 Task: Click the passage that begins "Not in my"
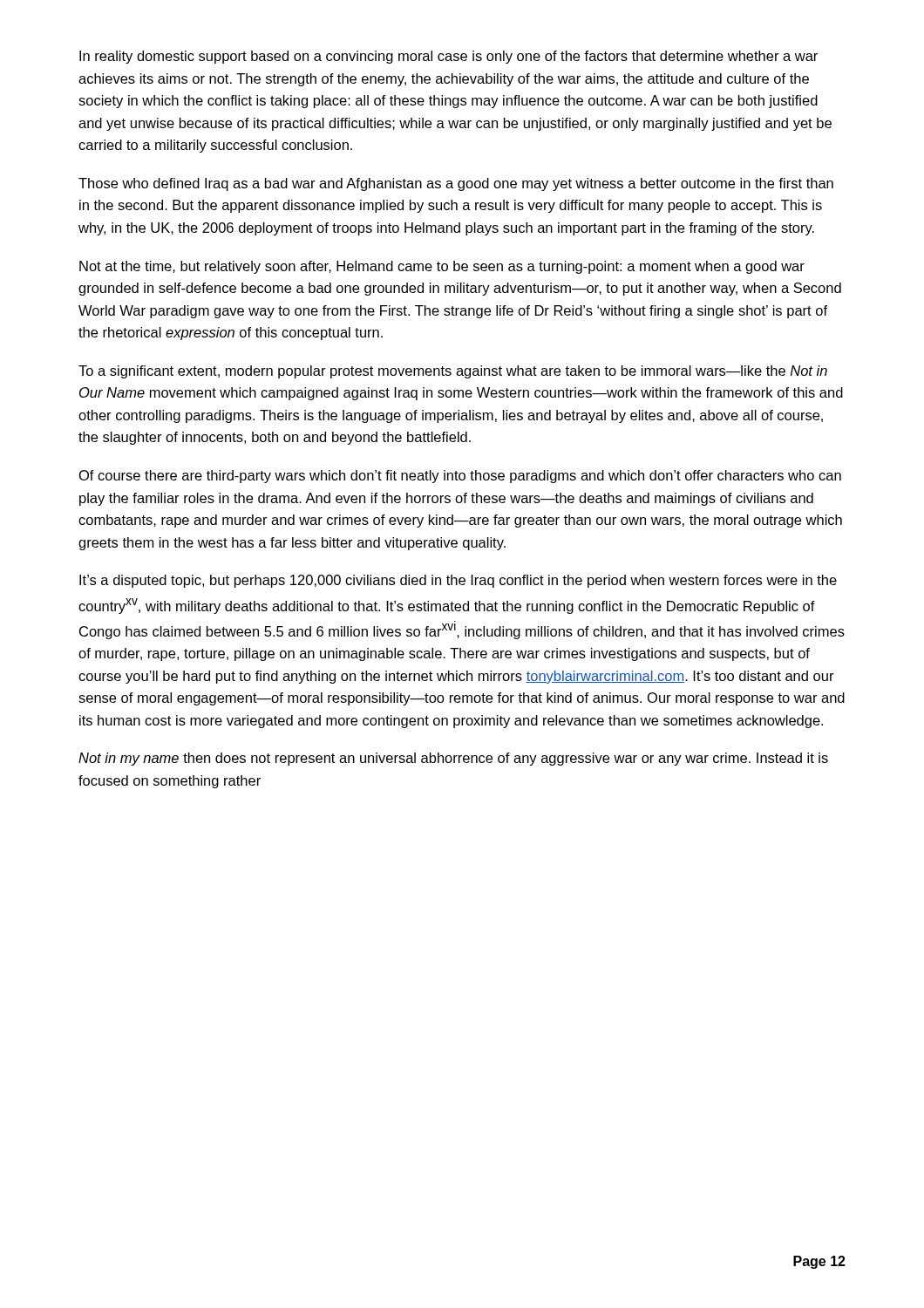pos(453,769)
